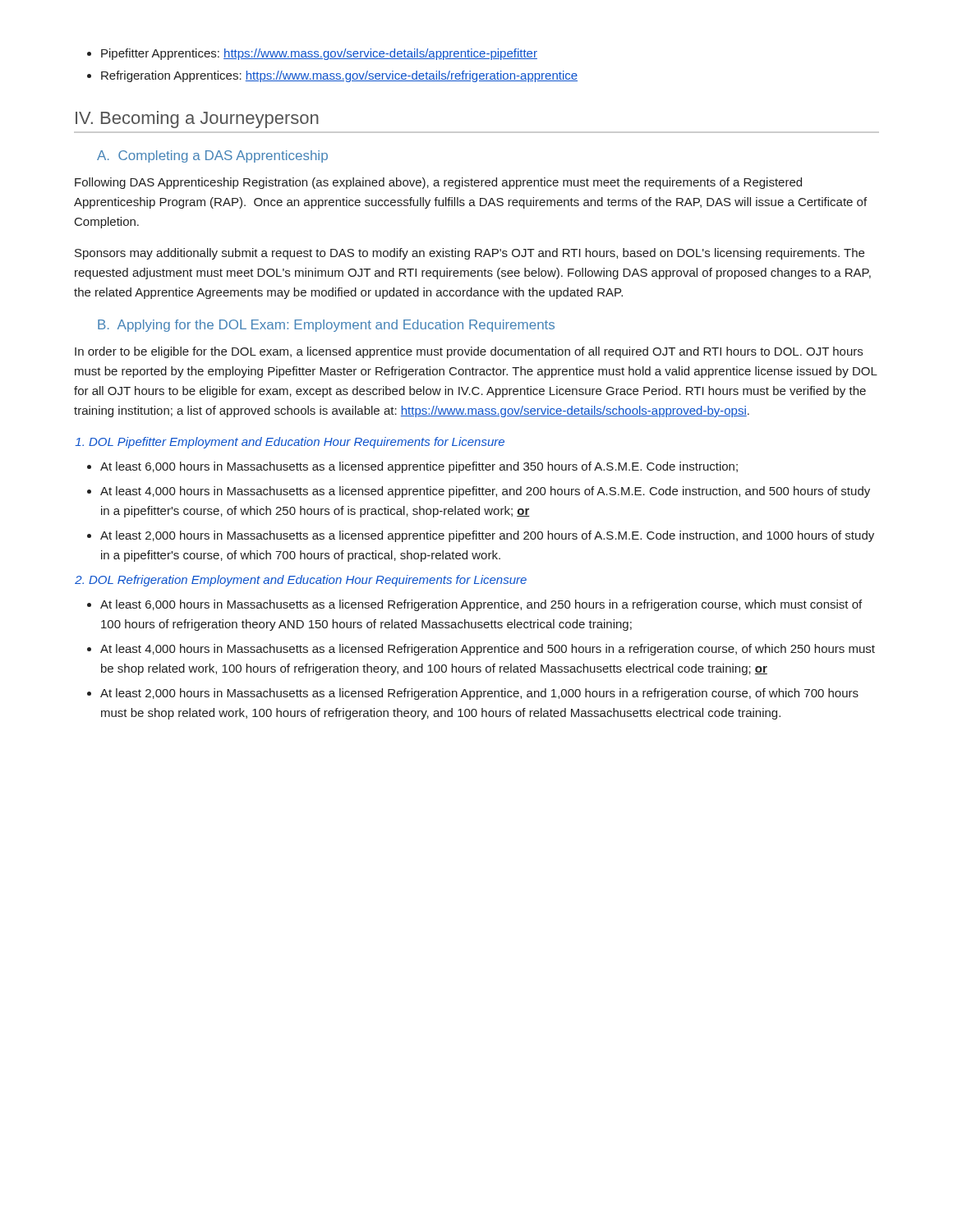The image size is (953, 1232).
Task: Locate the block of text that opens with "DOL Pipefitter Employment and Education Hour"
Action: (297, 441)
